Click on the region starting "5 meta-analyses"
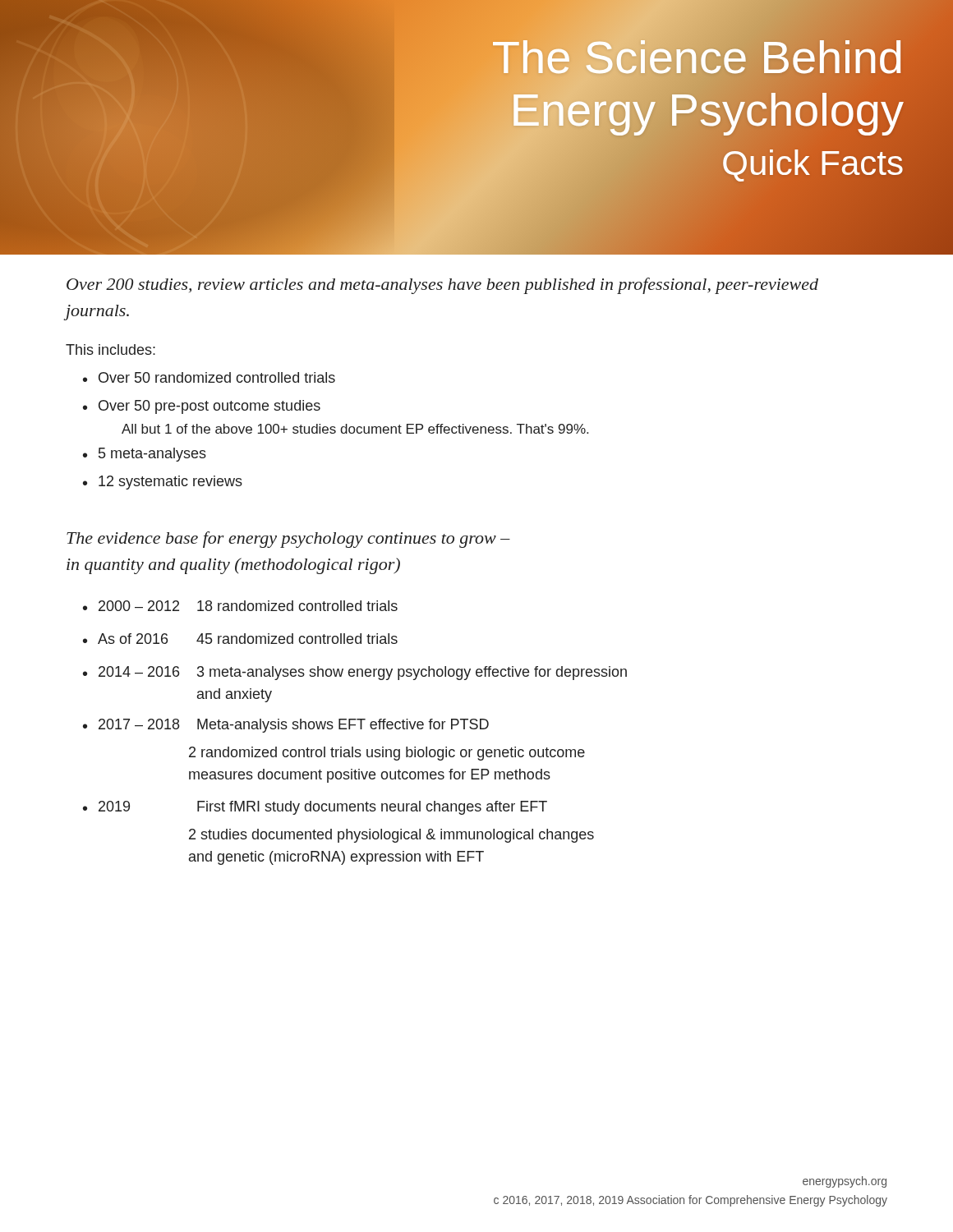This screenshot has width=953, height=1232. [x=152, y=453]
